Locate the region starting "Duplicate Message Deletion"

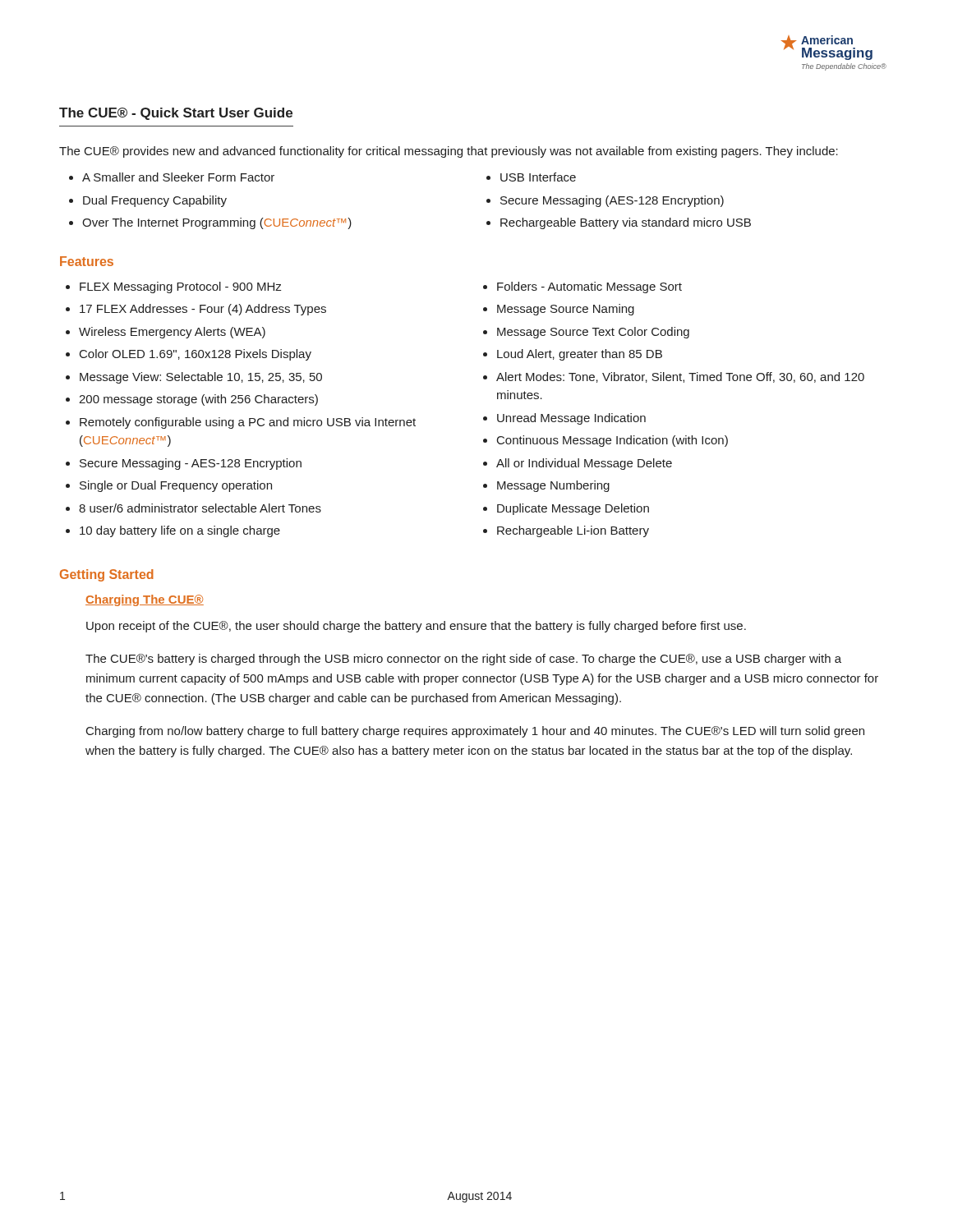pyautogui.click(x=573, y=508)
